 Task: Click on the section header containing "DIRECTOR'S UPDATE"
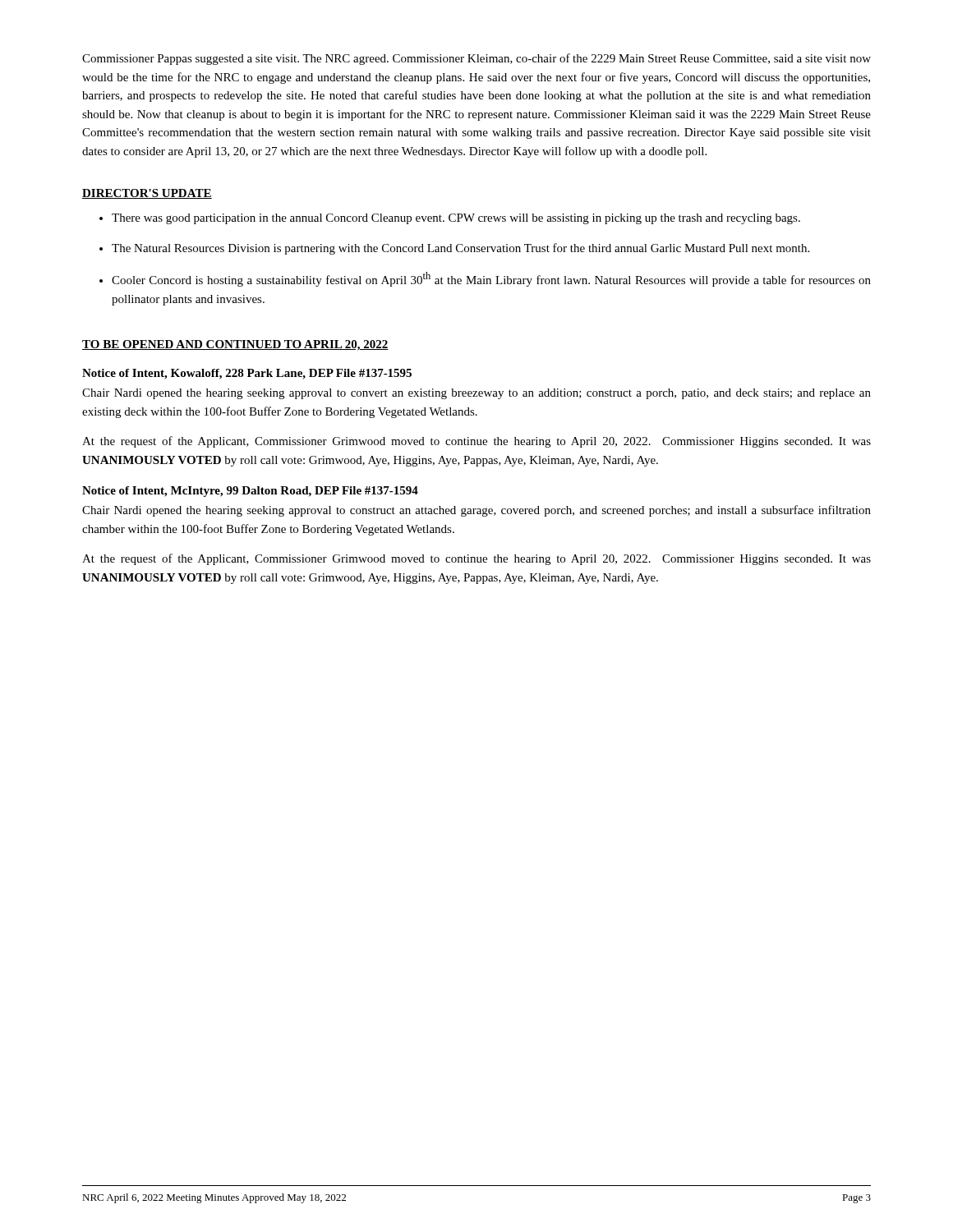point(147,193)
